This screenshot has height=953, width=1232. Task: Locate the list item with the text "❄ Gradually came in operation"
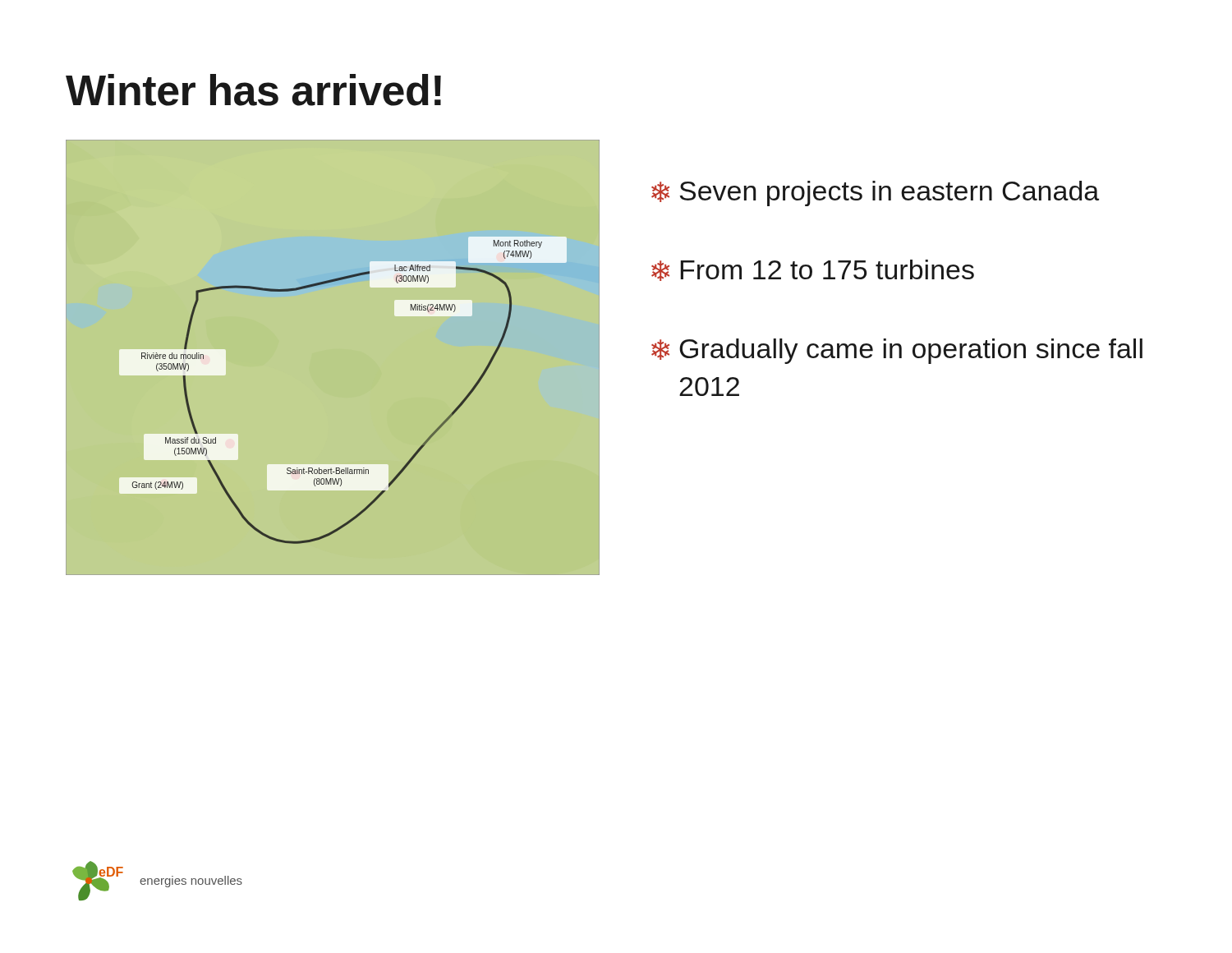click(x=912, y=368)
